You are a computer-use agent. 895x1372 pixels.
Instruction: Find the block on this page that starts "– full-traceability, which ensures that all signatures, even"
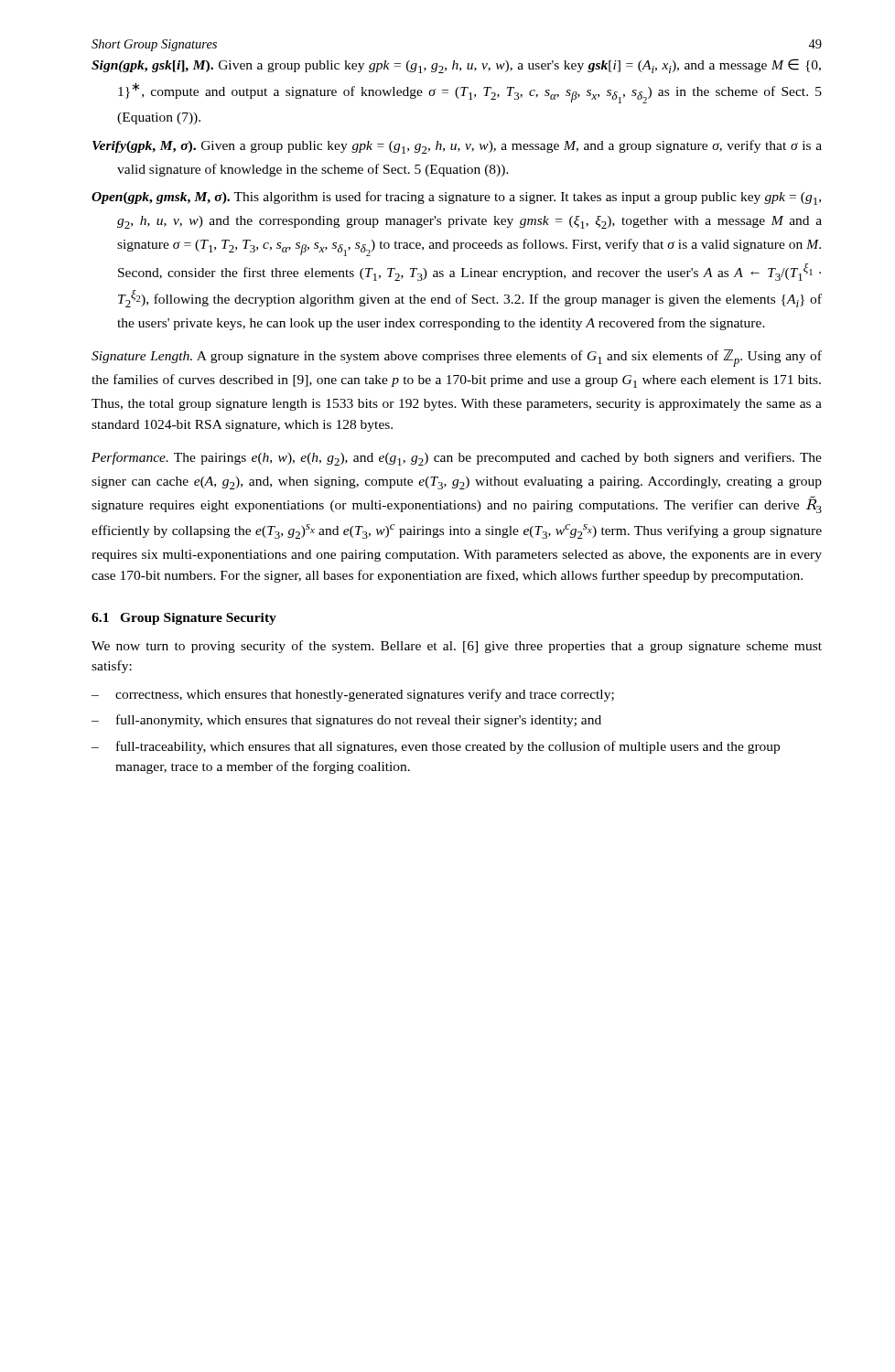[x=457, y=757]
